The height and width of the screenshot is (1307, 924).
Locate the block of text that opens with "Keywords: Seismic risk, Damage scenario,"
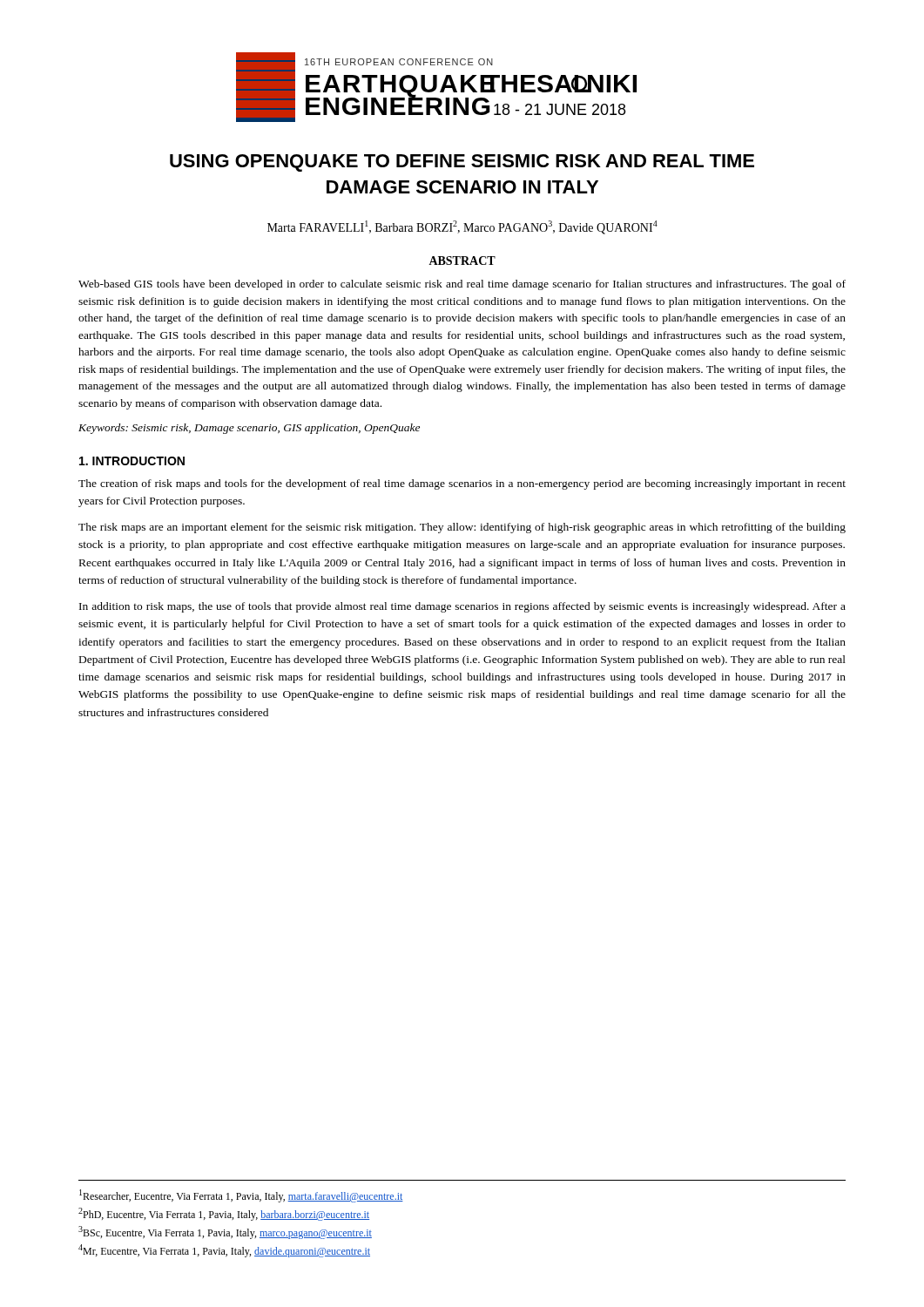tap(249, 427)
